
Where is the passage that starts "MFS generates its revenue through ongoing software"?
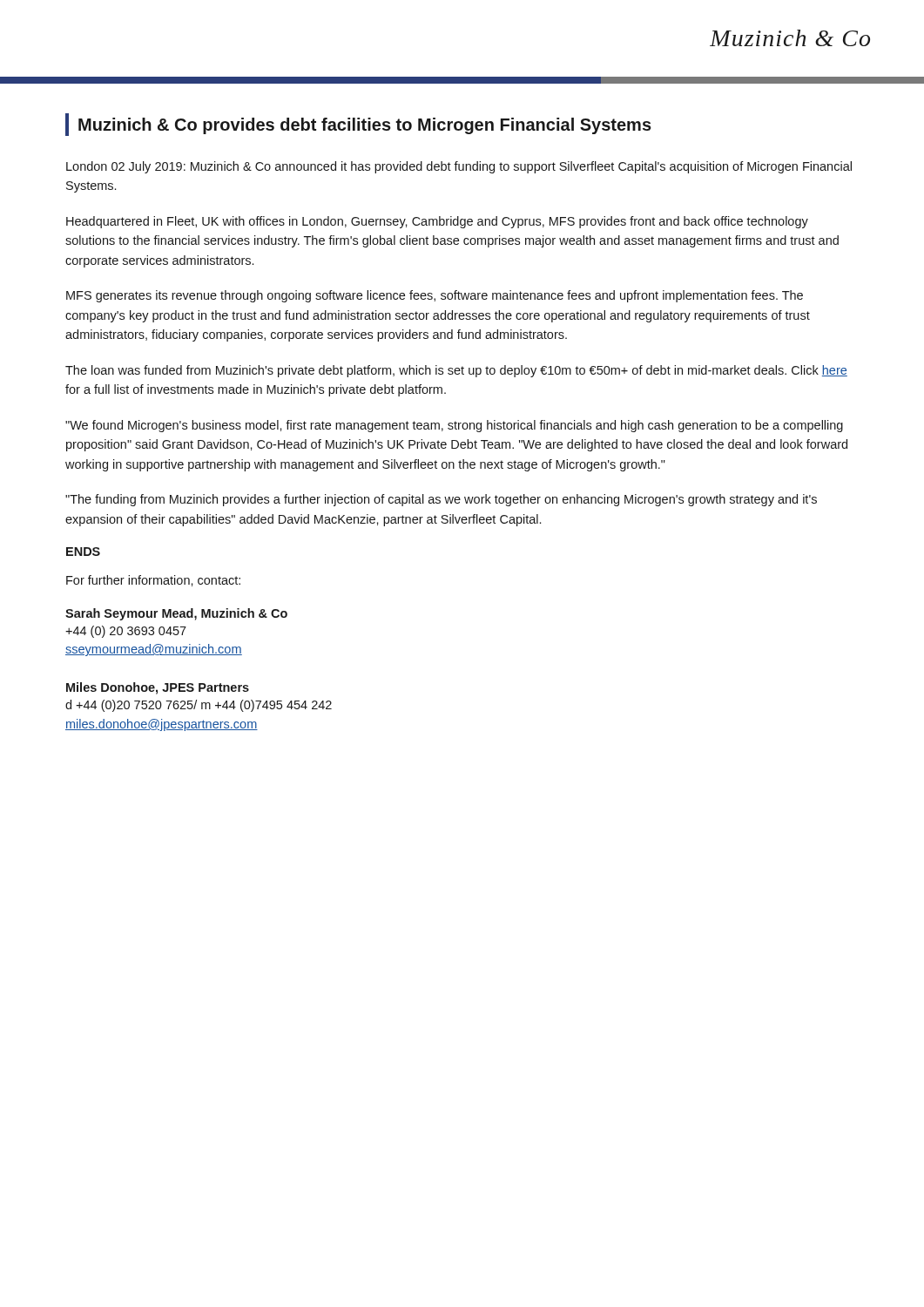click(462, 315)
